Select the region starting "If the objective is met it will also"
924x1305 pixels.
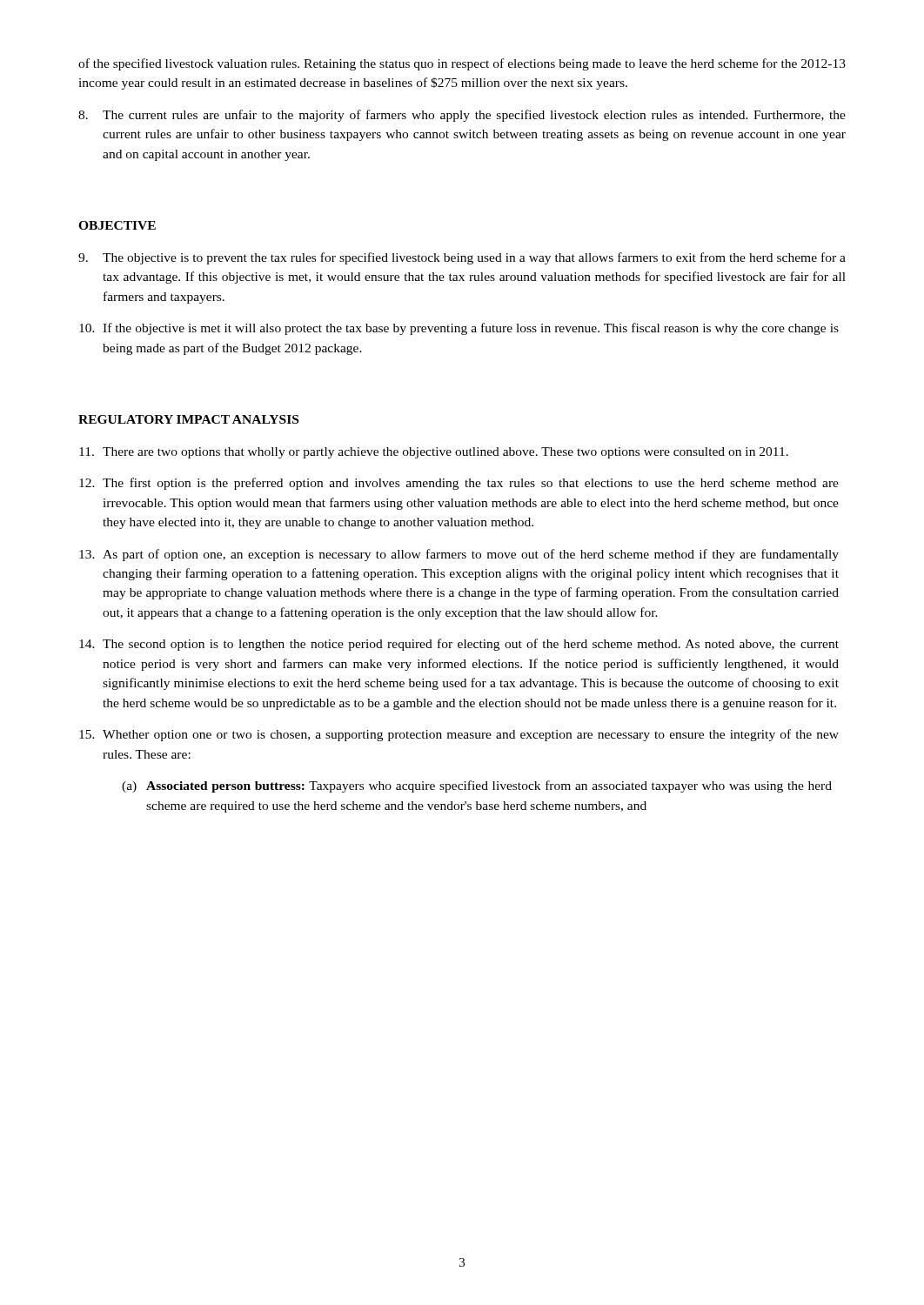coord(458,338)
